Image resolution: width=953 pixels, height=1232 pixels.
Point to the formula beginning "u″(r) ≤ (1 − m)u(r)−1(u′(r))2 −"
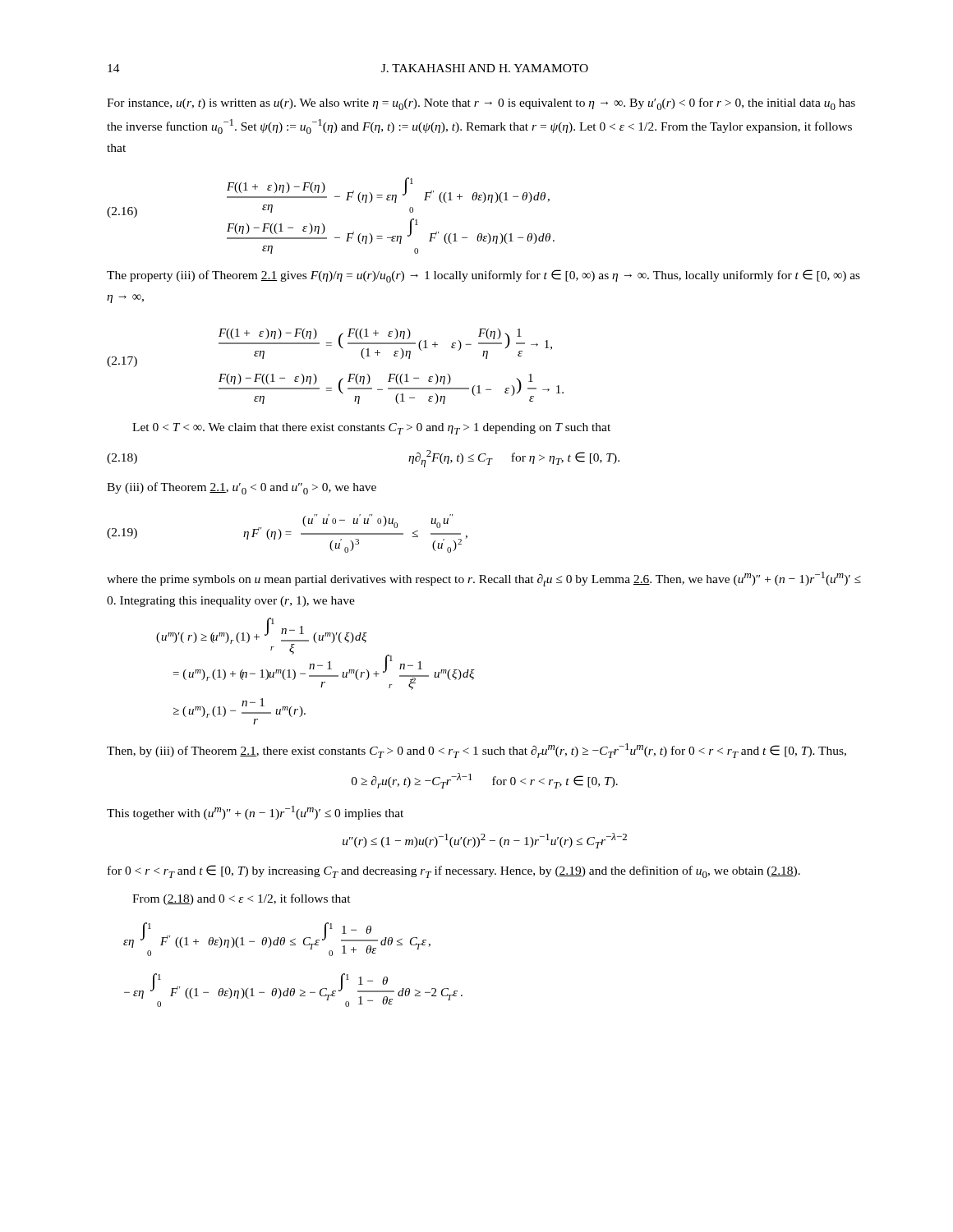click(485, 841)
